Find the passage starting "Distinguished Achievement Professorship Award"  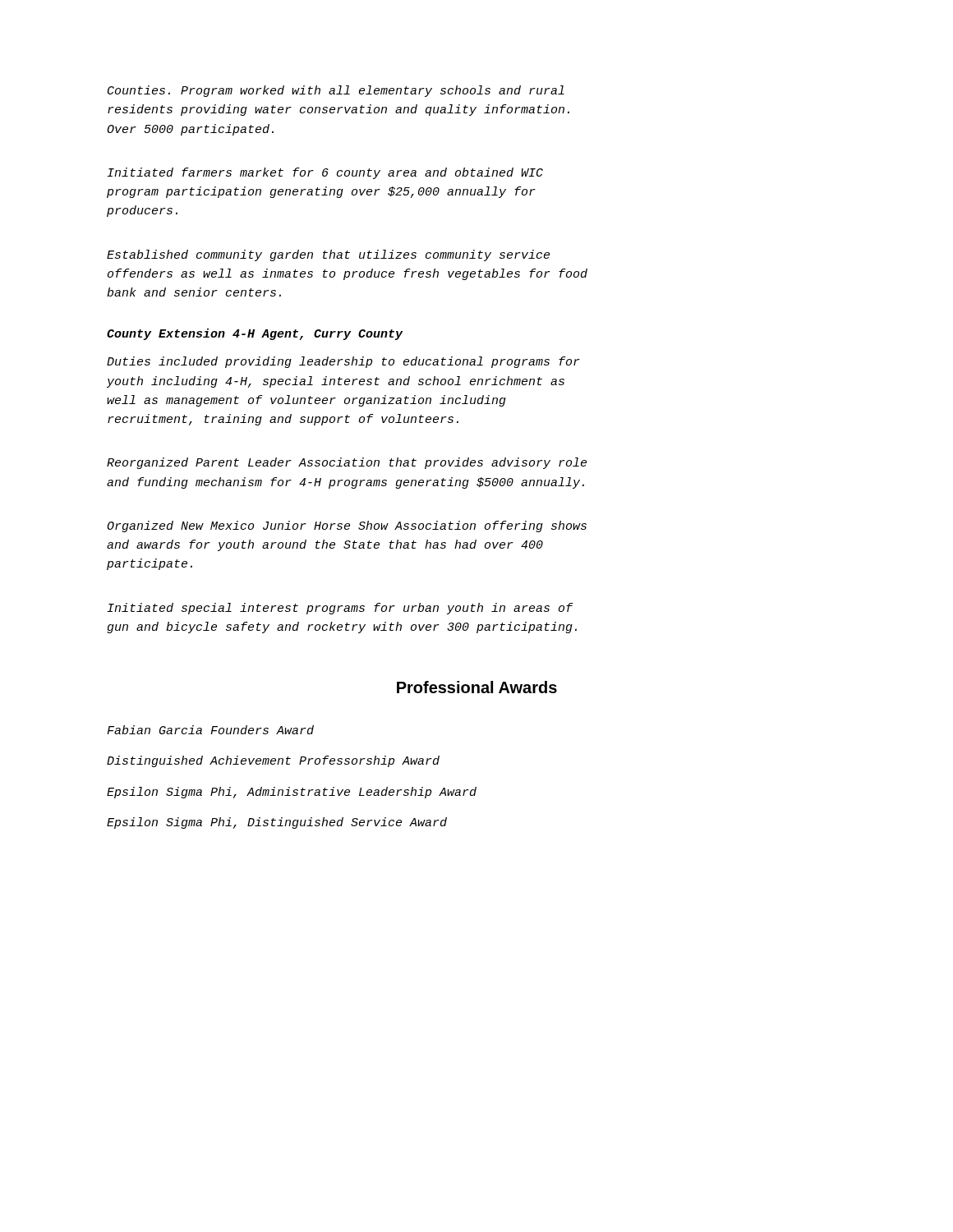pos(273,762)
